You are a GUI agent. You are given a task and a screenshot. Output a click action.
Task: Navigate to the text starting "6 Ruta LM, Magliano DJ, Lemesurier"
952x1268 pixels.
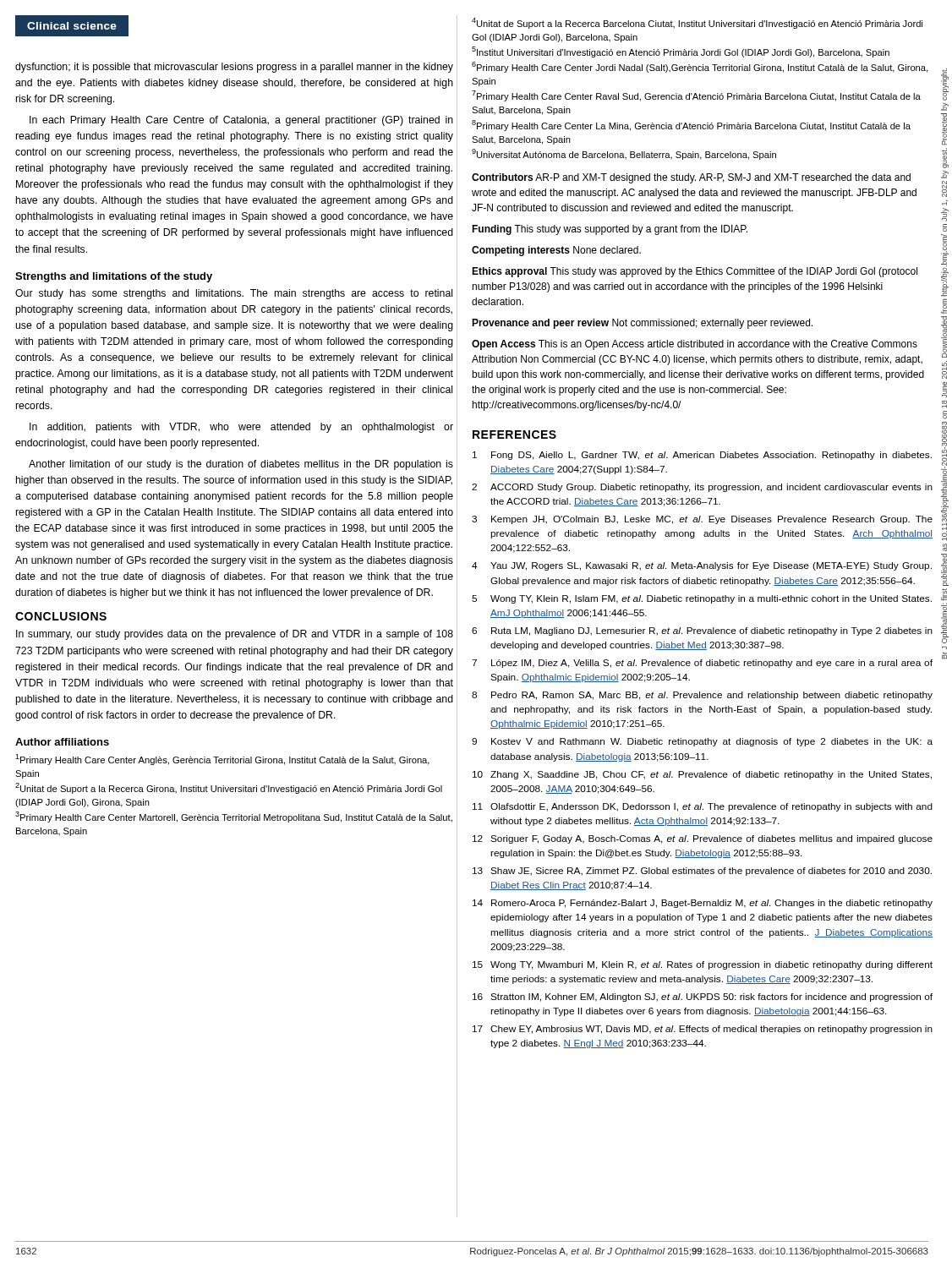702,638
